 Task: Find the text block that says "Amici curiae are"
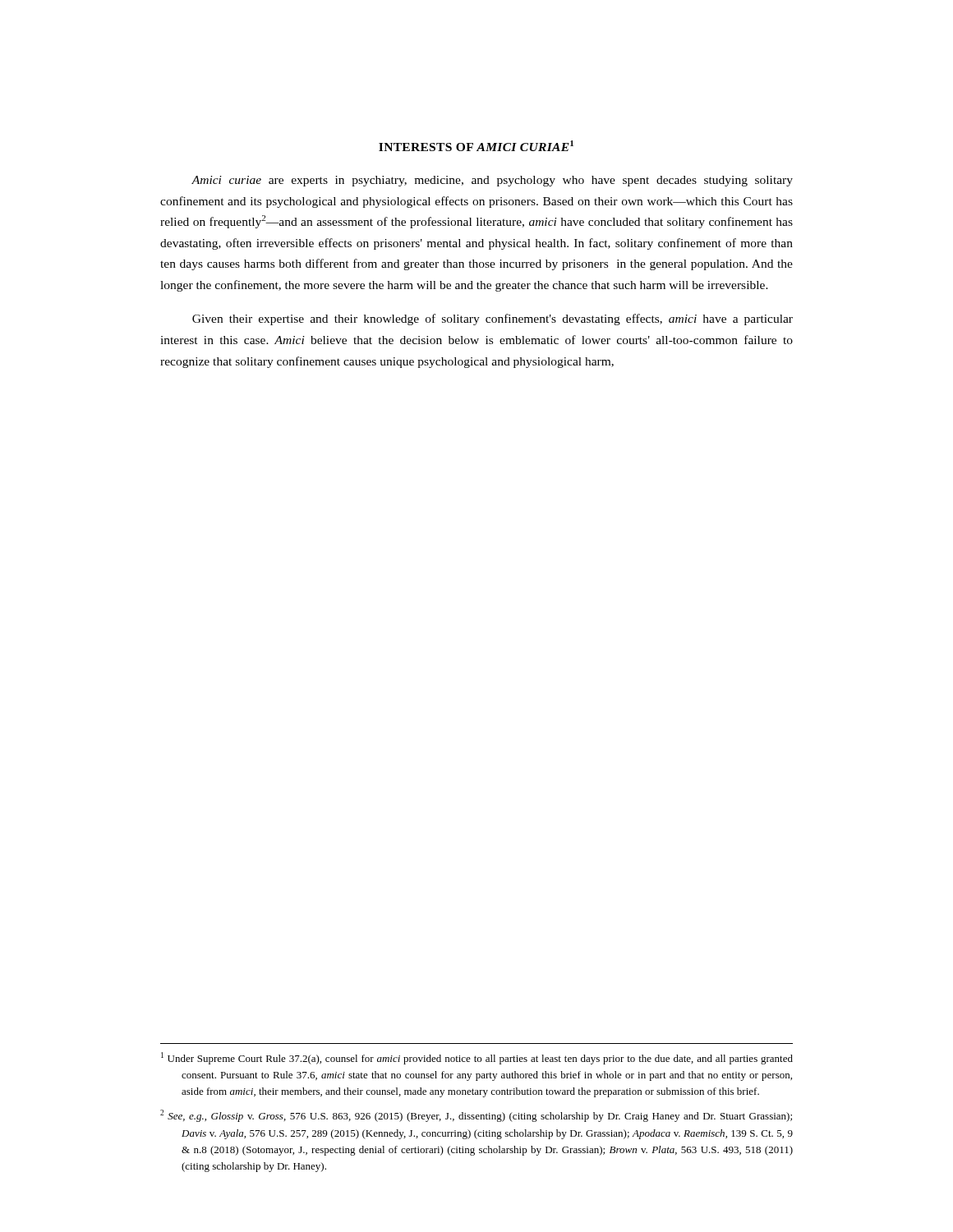(476, 232)
